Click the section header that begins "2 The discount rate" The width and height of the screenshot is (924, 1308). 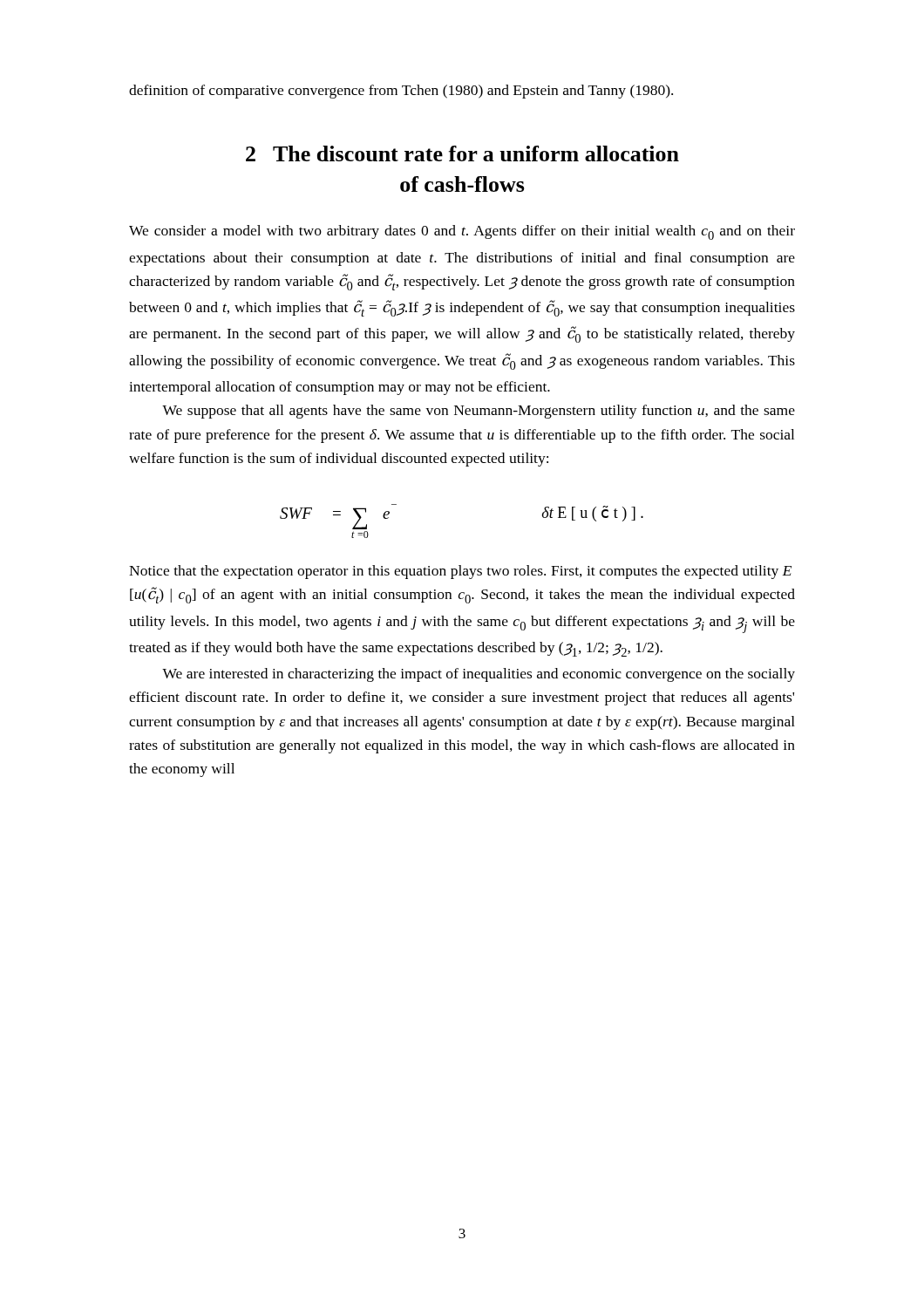pos(462,170)
